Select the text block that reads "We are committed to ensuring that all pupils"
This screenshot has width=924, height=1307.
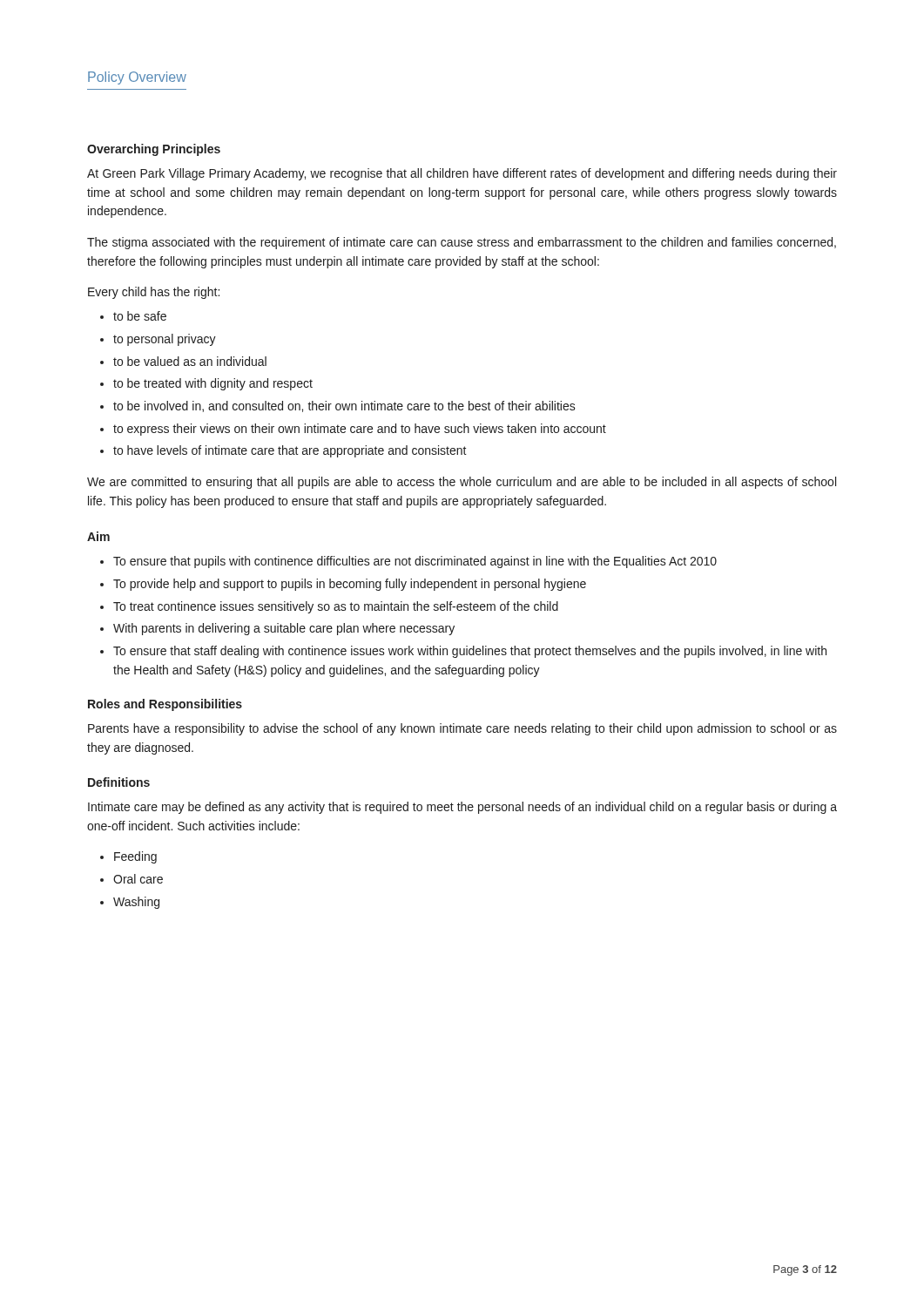pos(462,491)
